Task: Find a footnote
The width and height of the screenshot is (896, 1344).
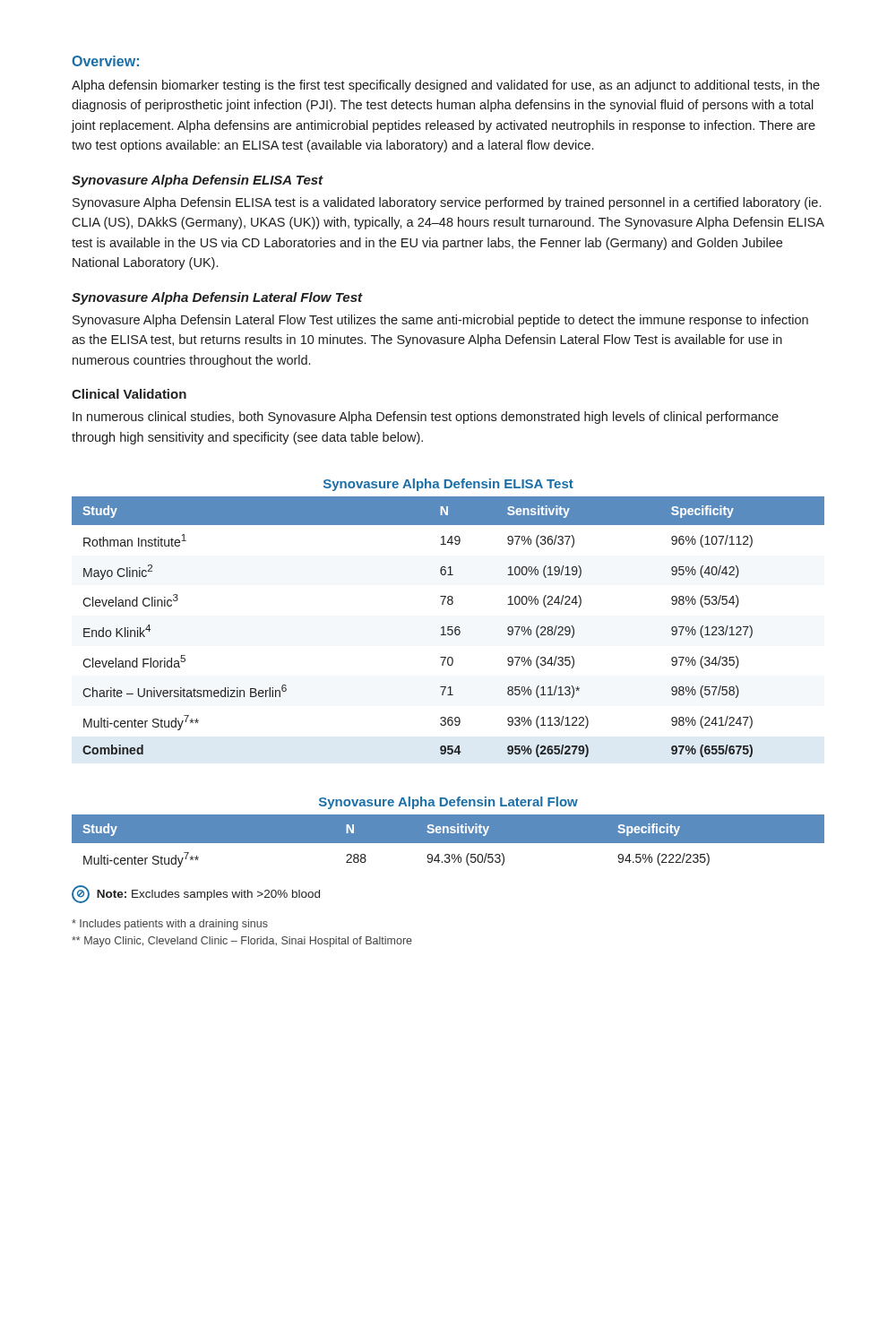Action: coord(242,932)
